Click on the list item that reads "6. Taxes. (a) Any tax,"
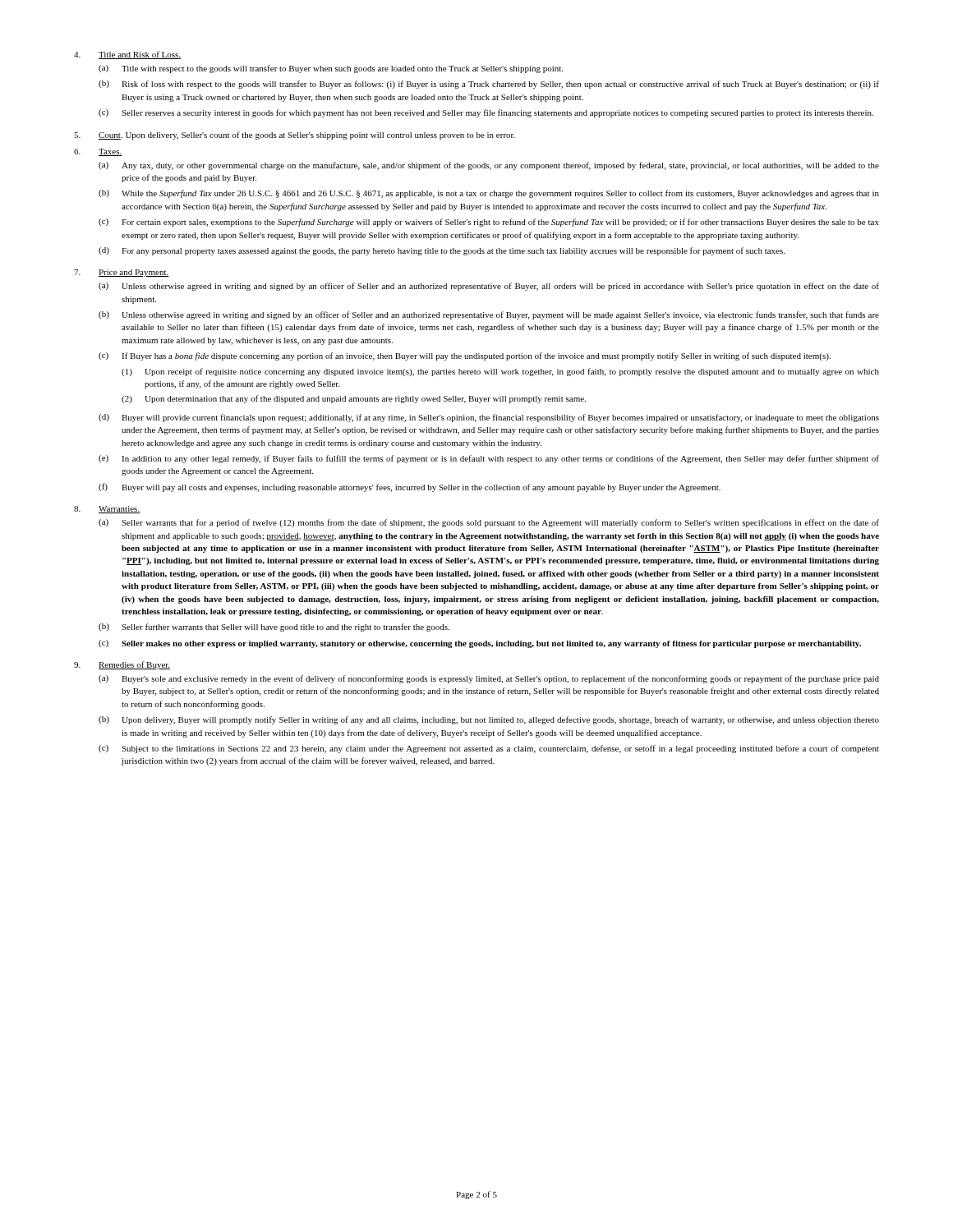Screen dimensions: 1232x953 tap(476, 203)
